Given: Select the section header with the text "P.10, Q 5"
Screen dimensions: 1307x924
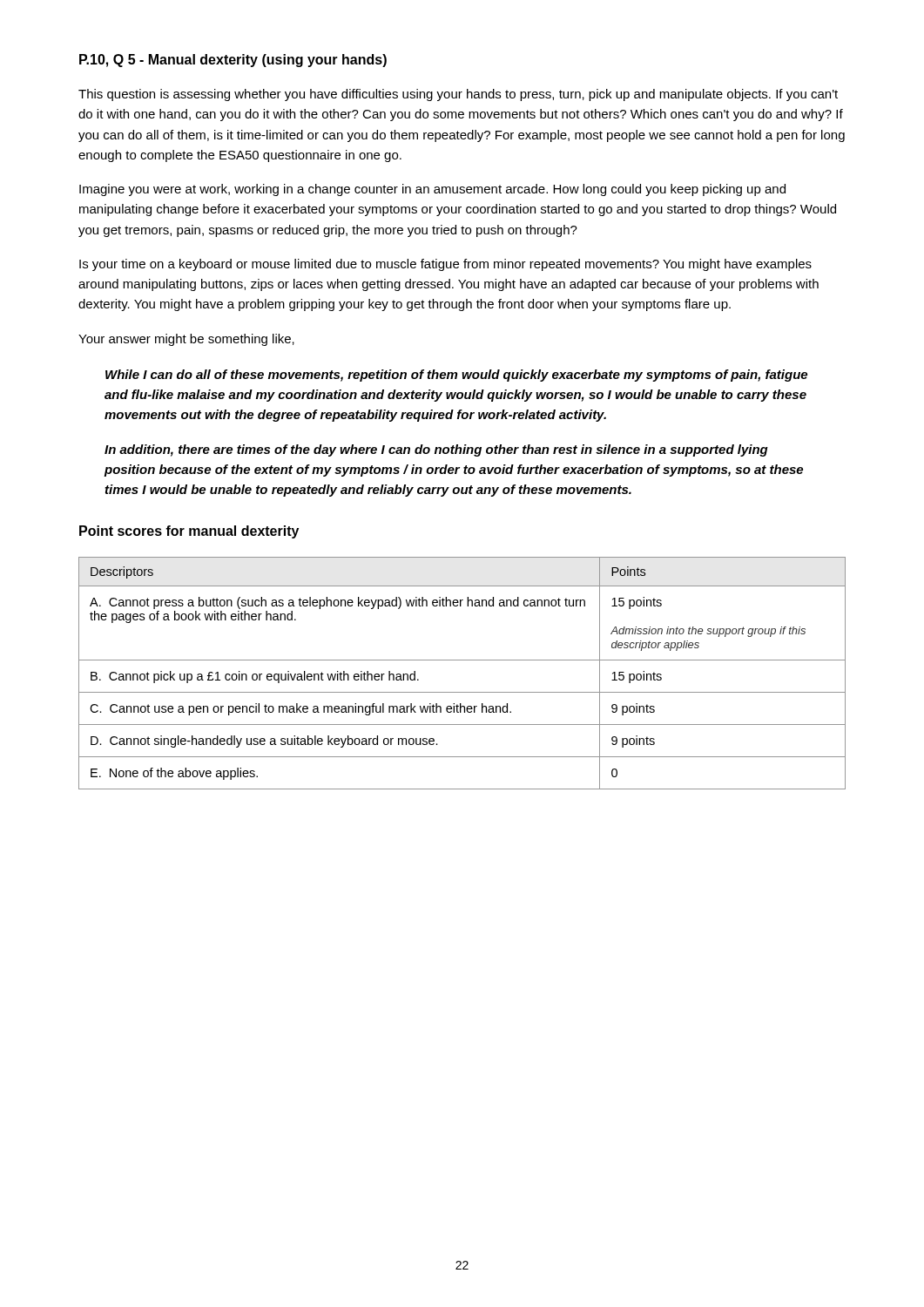Looking at the screenshot, I should click(233, 60).
